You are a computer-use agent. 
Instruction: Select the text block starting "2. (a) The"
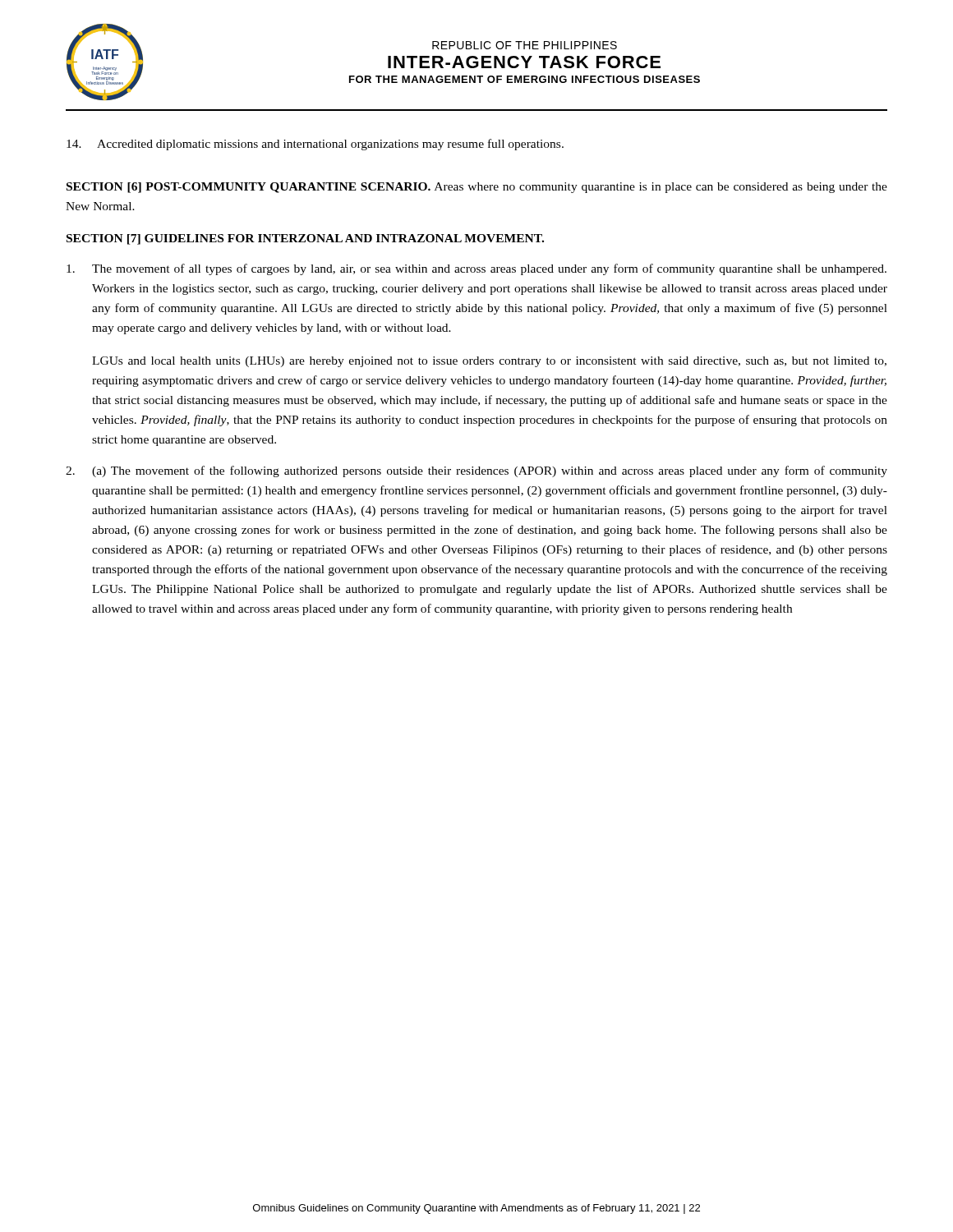[476, 540]
